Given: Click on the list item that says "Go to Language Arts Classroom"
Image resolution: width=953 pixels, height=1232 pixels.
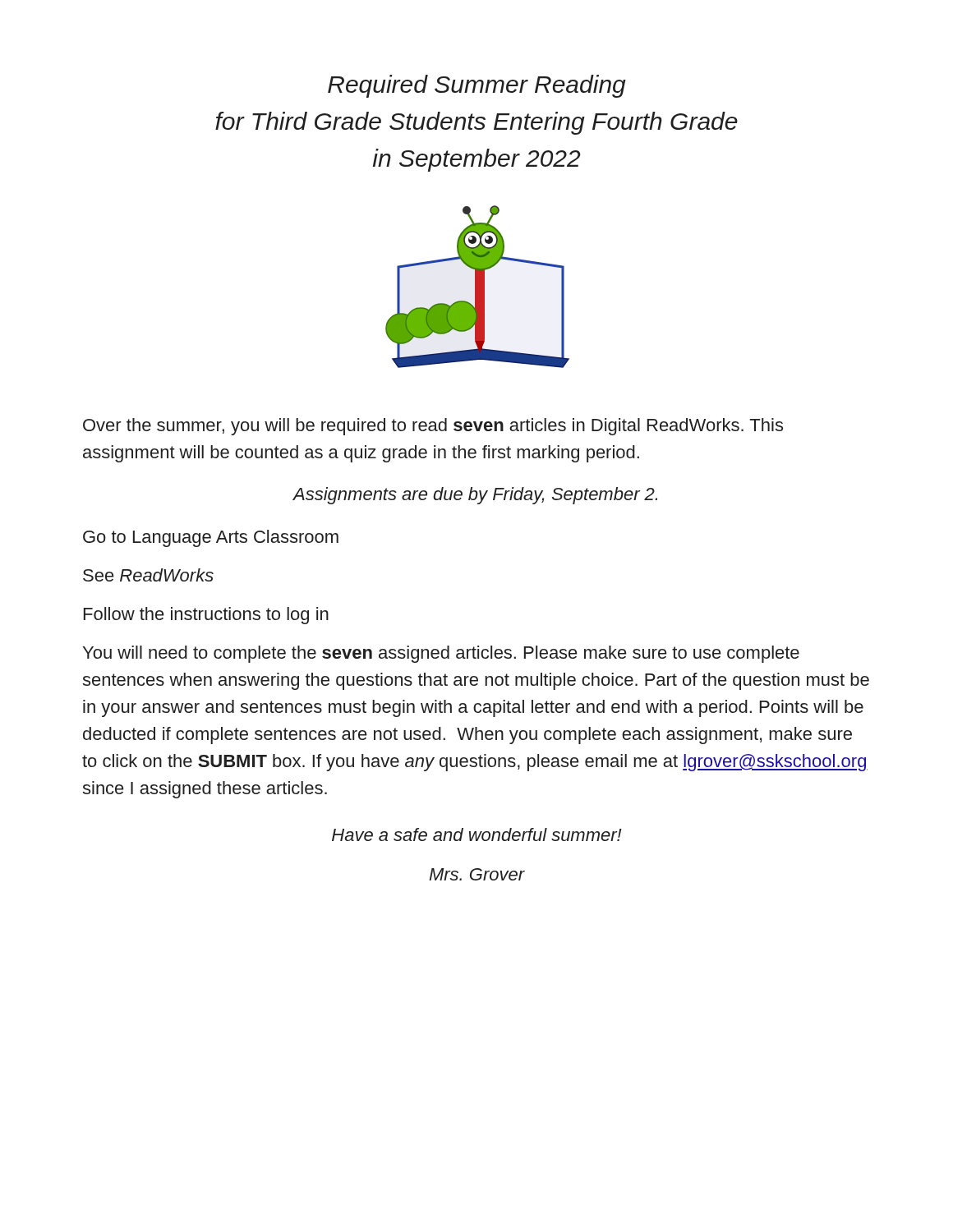Looking at the screenshot, I should coord(211,537).
